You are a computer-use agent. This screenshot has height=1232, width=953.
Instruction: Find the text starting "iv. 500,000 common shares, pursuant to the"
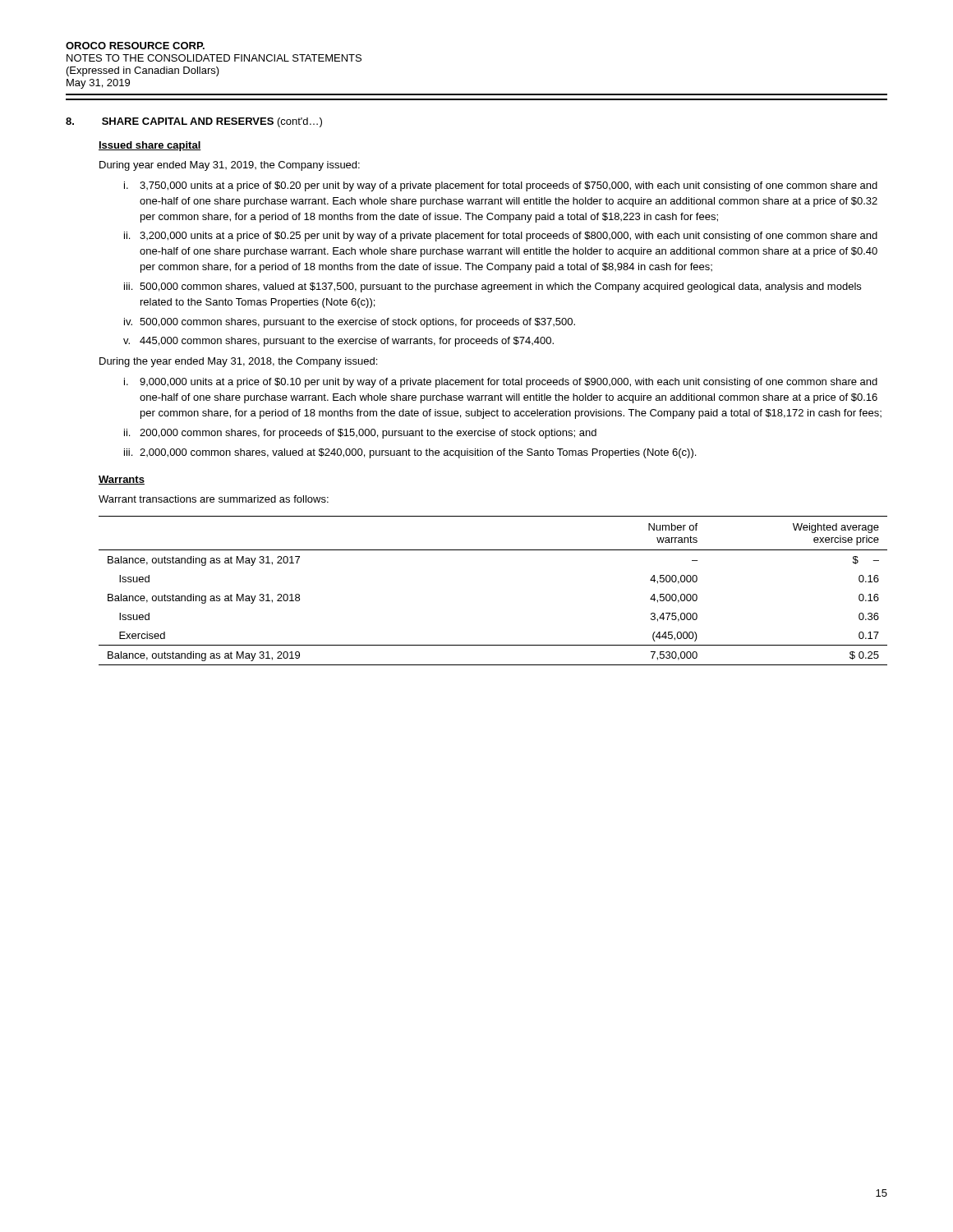pos(493,322)
